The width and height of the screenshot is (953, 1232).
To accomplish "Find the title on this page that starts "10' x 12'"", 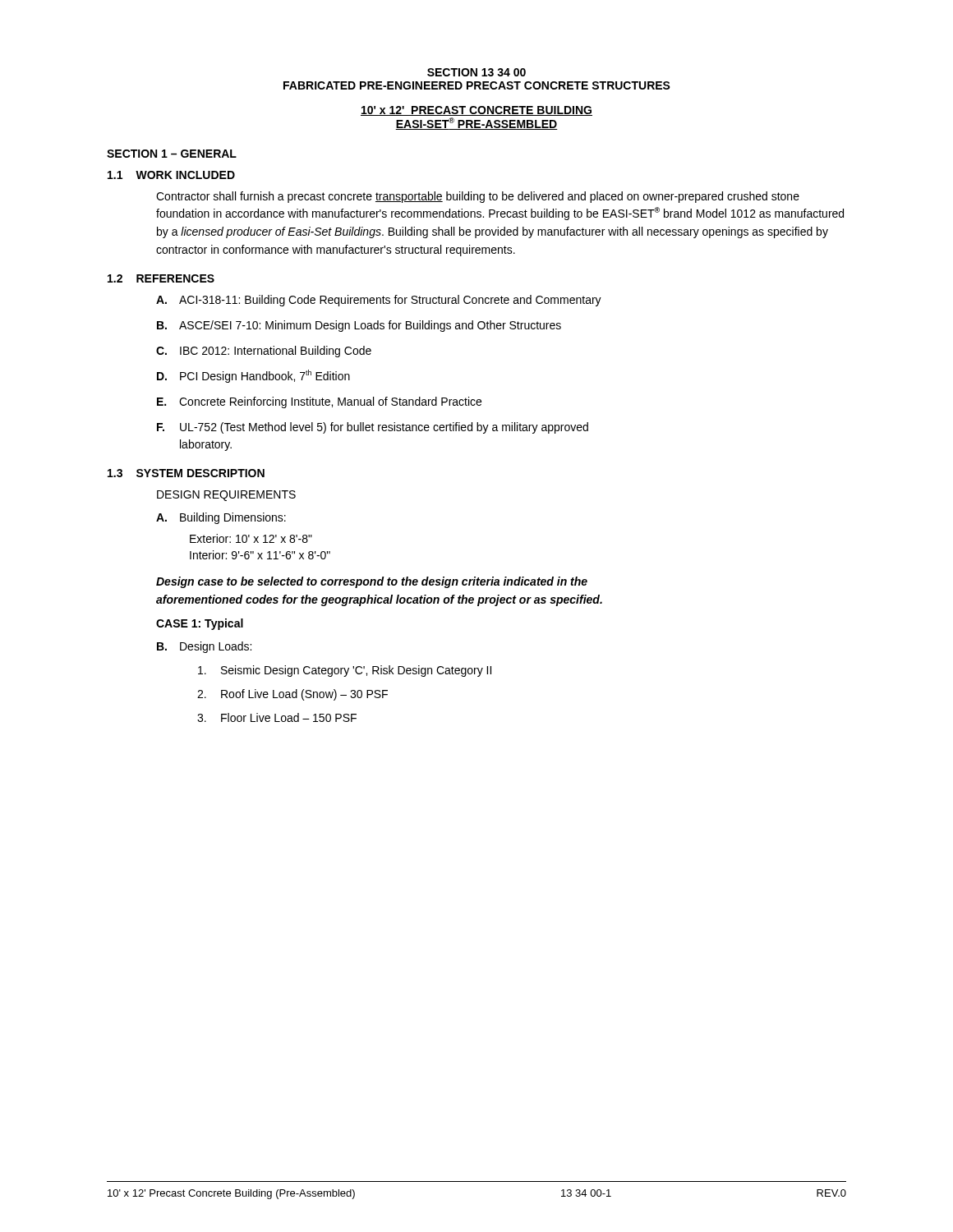I will 476,117.
